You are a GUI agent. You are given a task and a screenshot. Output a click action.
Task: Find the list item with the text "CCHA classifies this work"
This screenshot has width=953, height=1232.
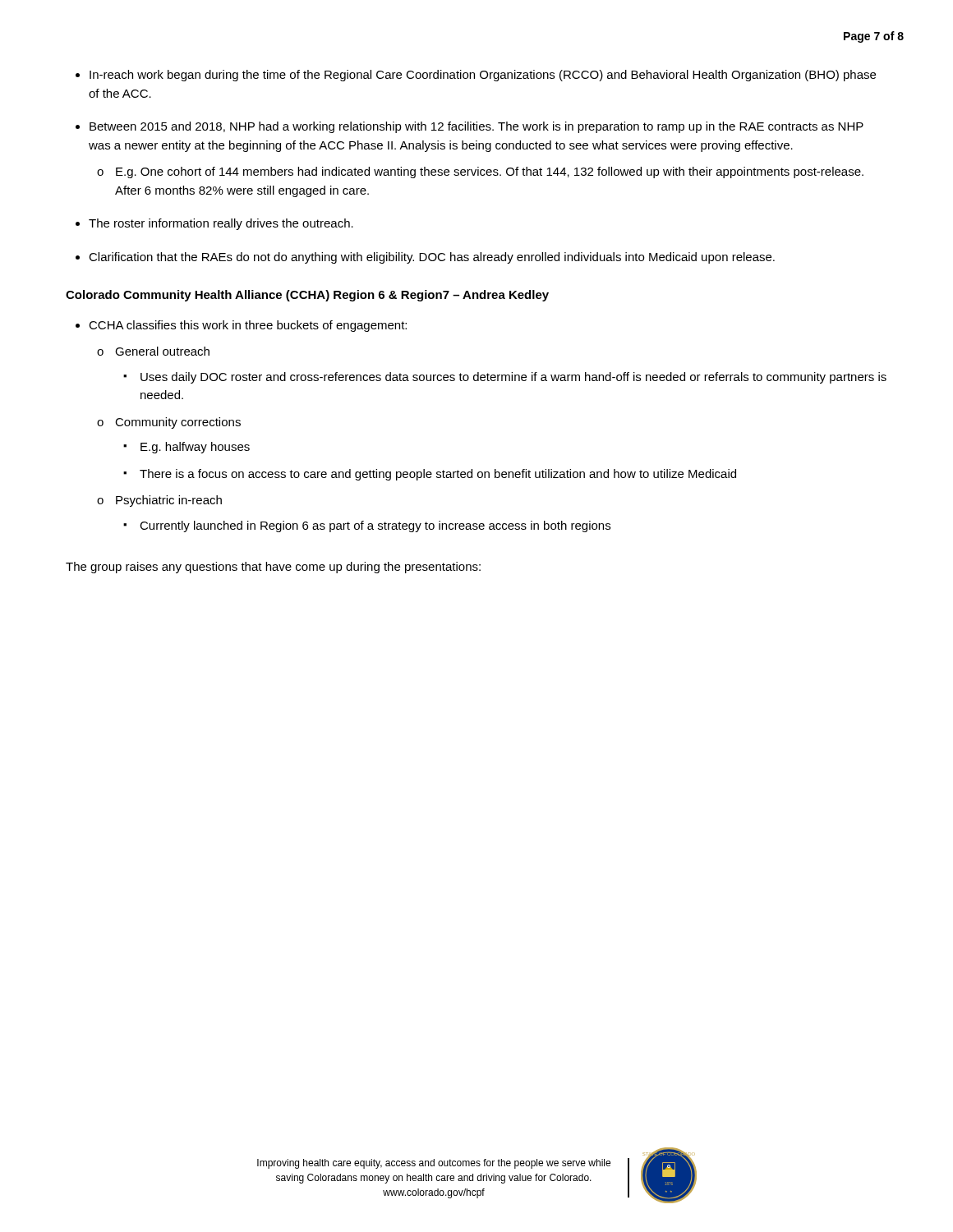(x=248, y=326)
